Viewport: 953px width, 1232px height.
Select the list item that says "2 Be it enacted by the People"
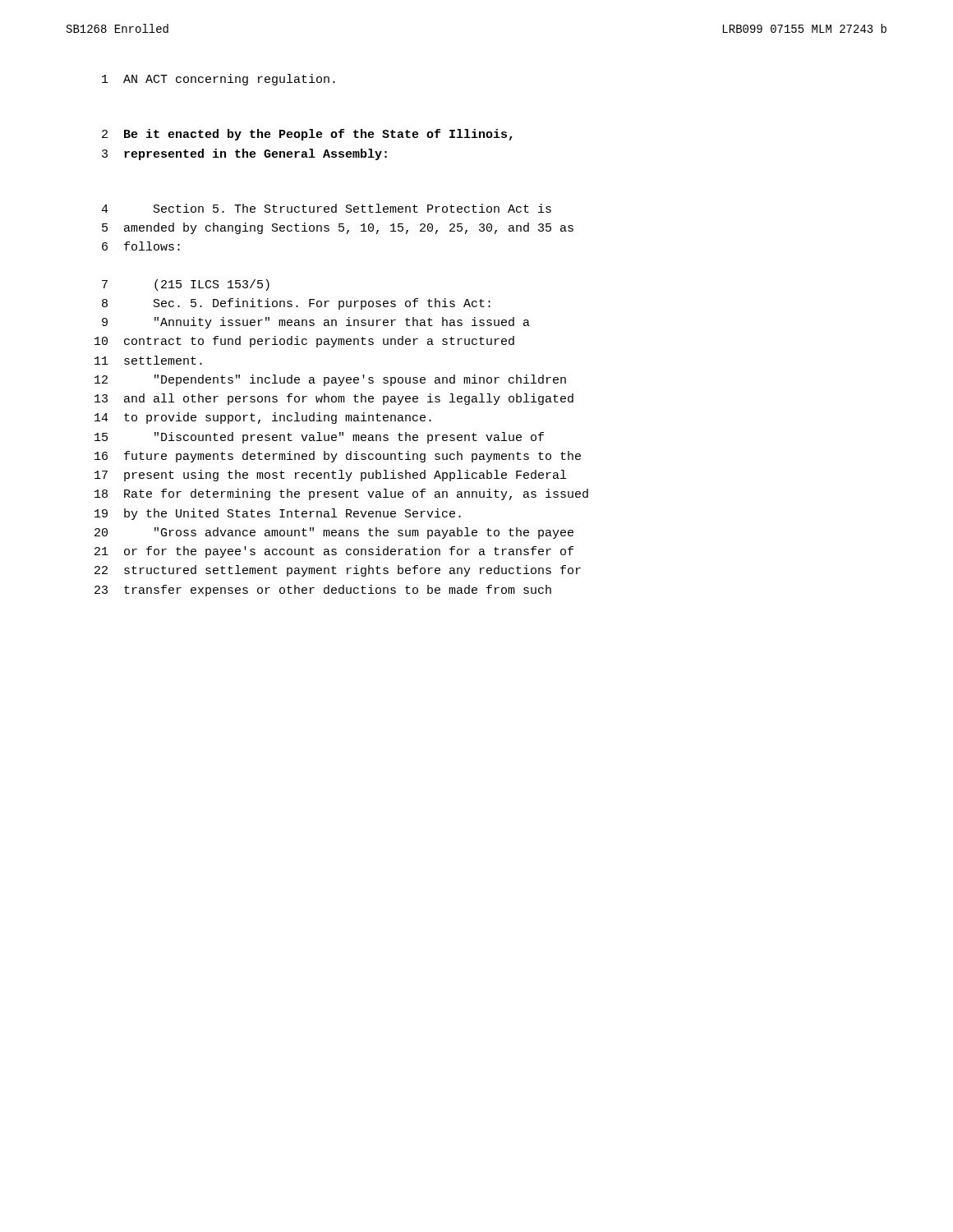[476, 135]
